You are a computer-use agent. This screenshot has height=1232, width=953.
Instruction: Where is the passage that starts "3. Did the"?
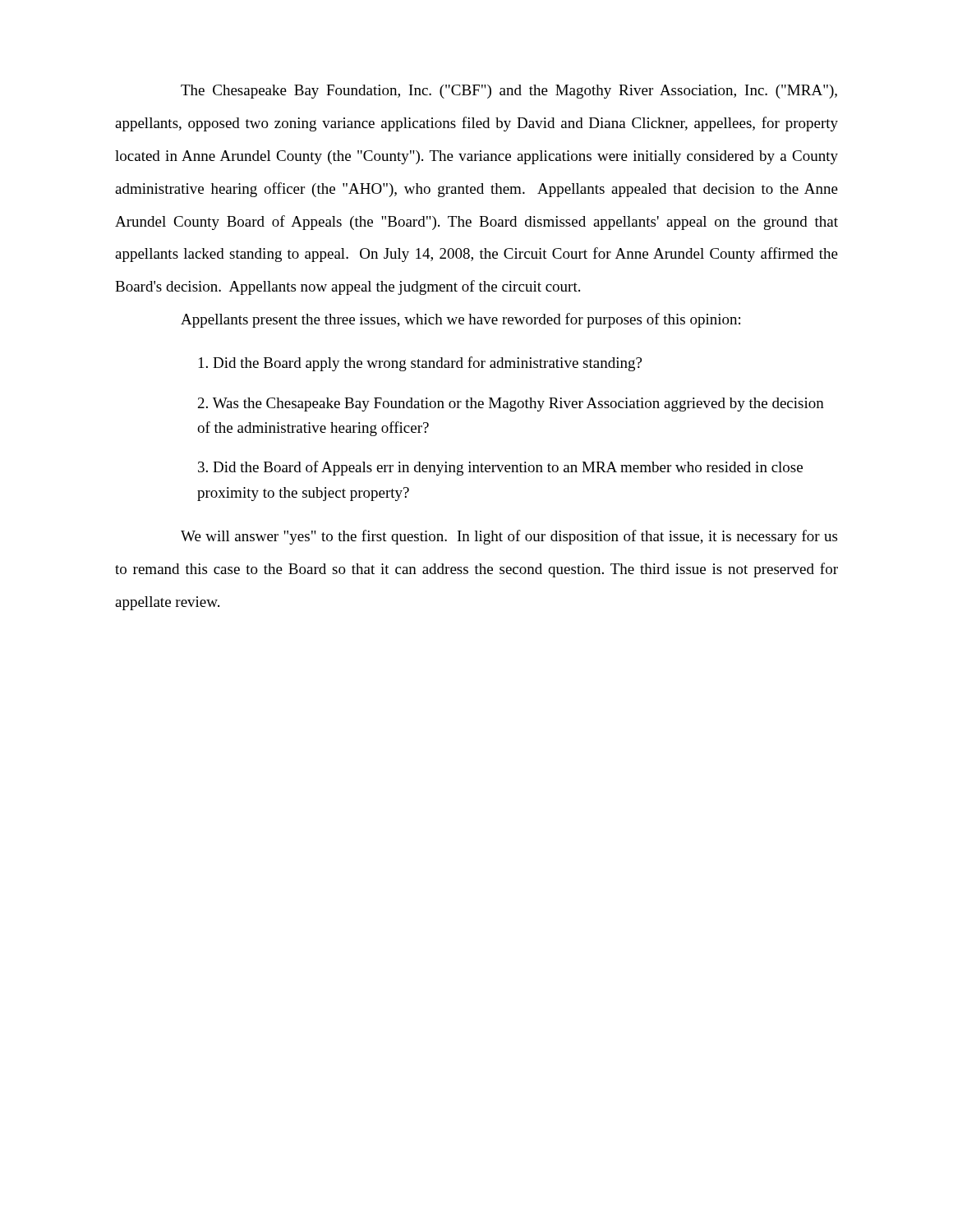click(x=500, y=480)
